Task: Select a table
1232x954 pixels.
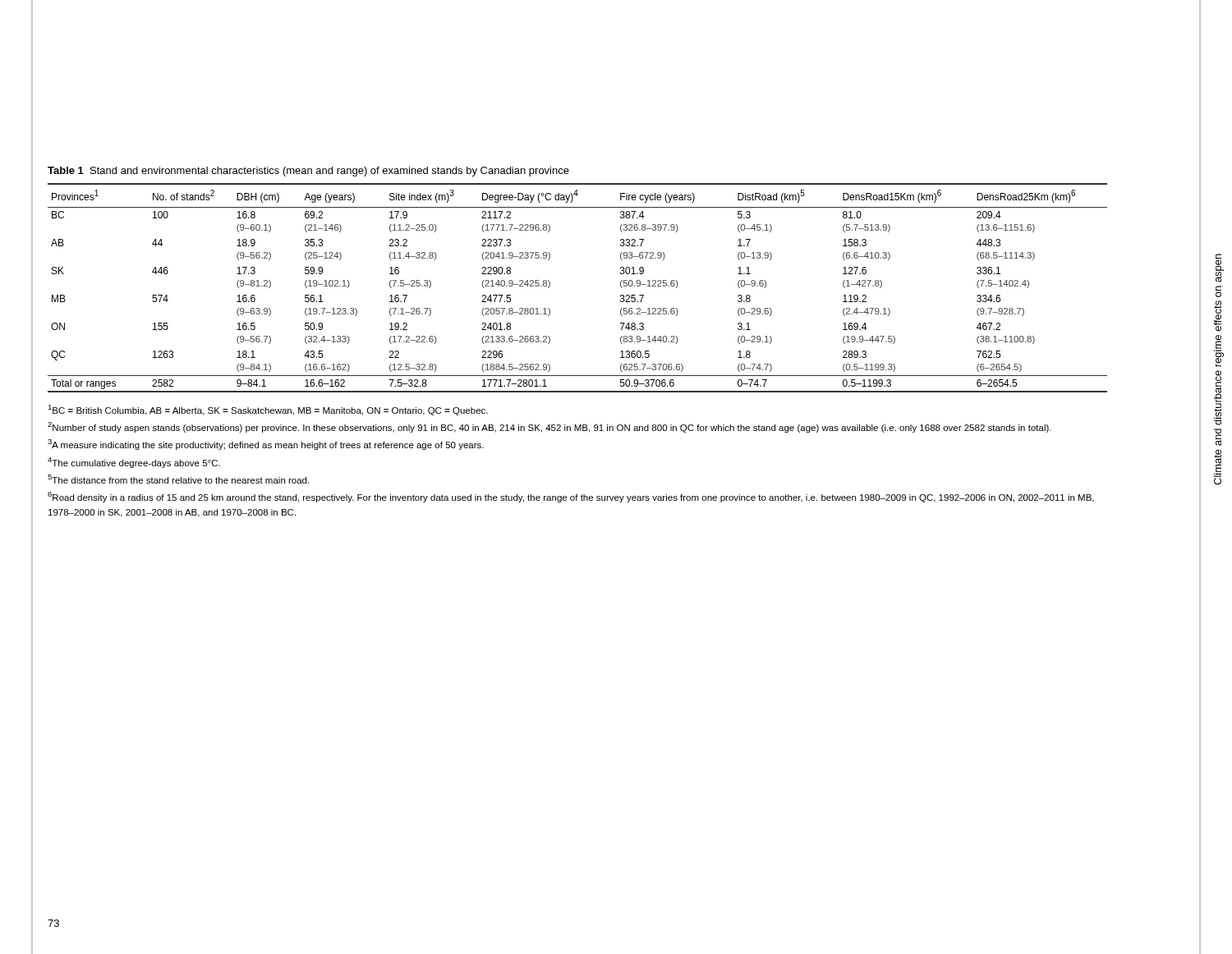Action: click(577, 288)
